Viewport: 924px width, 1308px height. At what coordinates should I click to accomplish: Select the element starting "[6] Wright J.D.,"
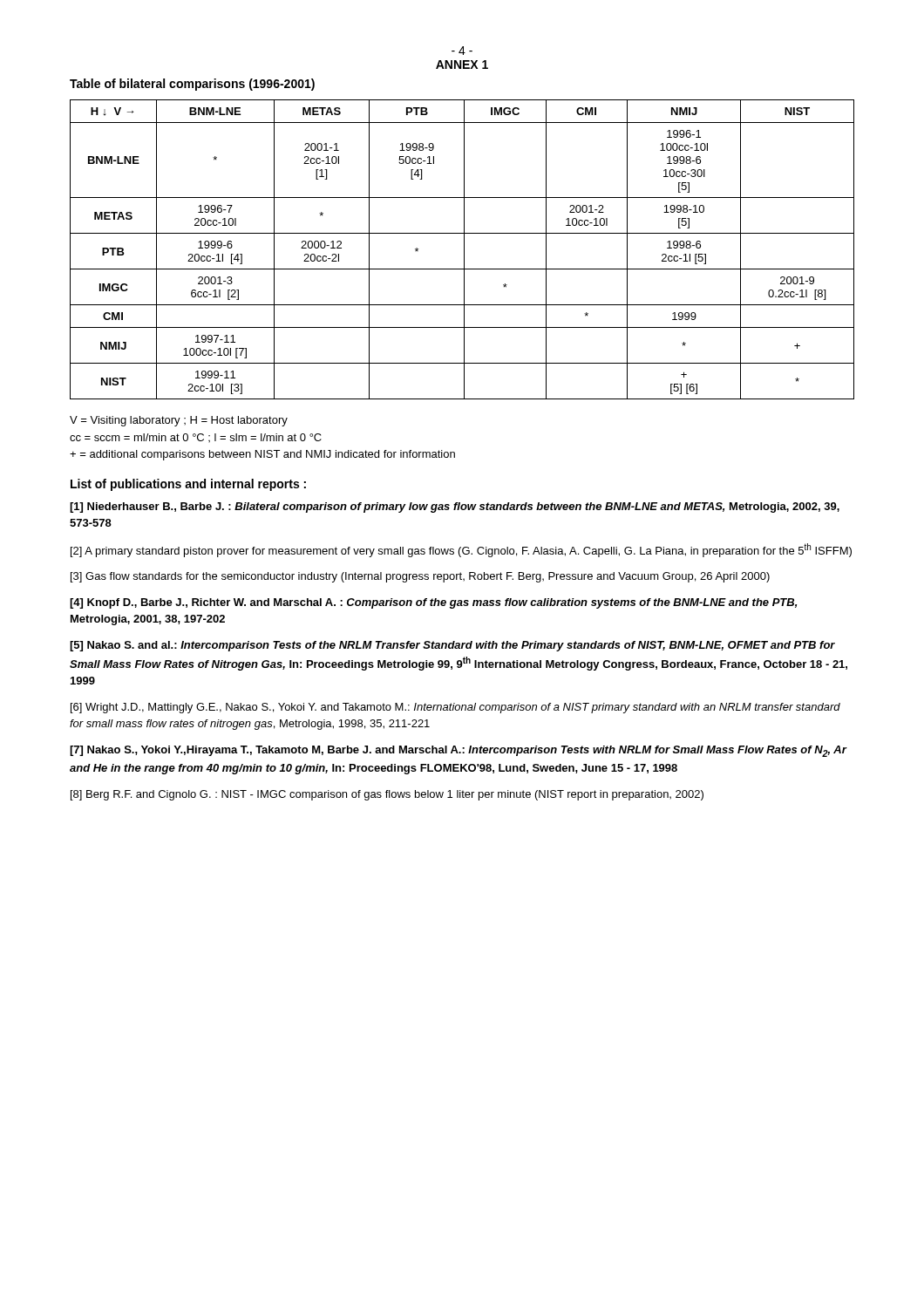tap(462, 715)
